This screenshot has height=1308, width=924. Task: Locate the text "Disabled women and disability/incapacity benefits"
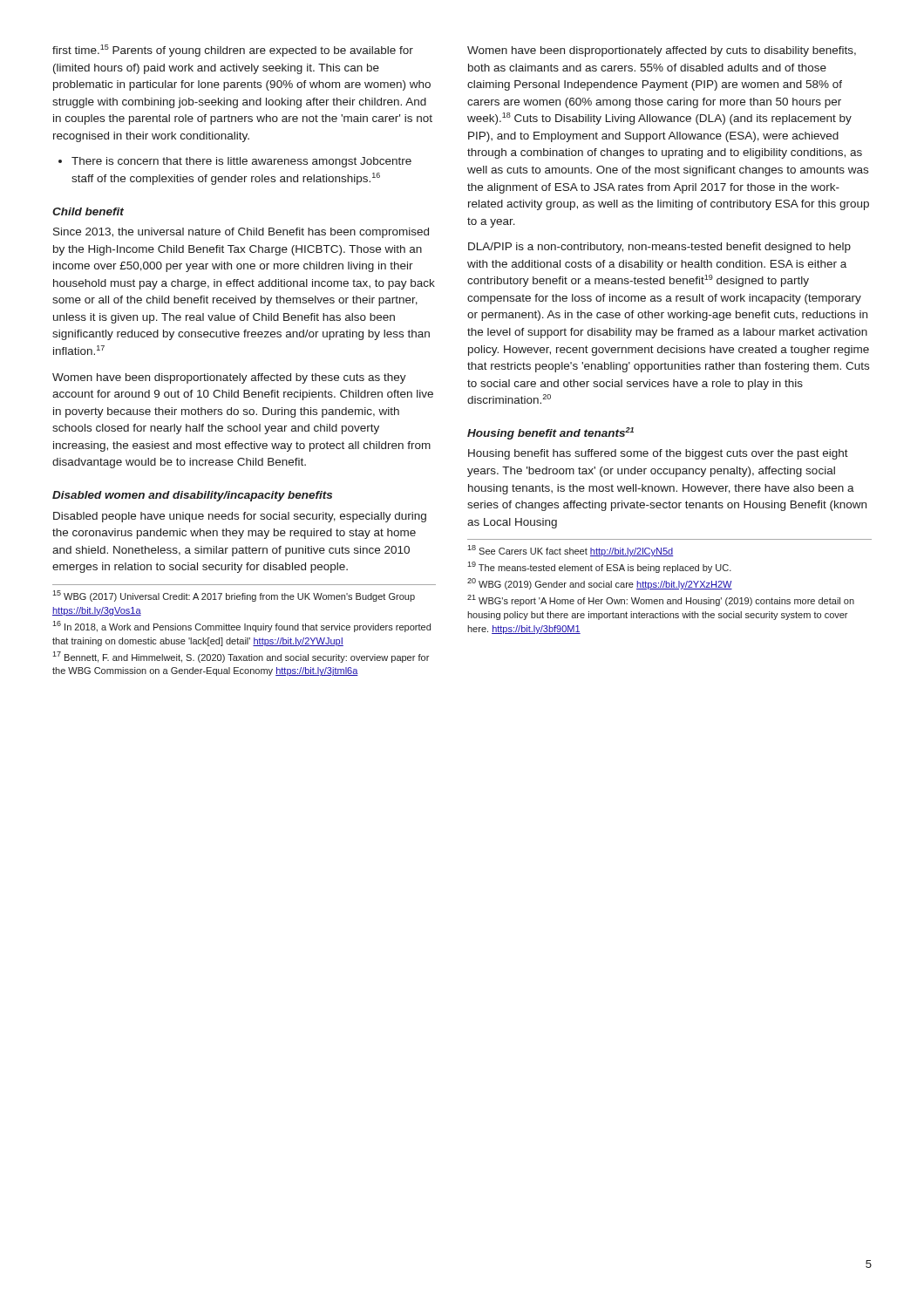pos(193,495)
